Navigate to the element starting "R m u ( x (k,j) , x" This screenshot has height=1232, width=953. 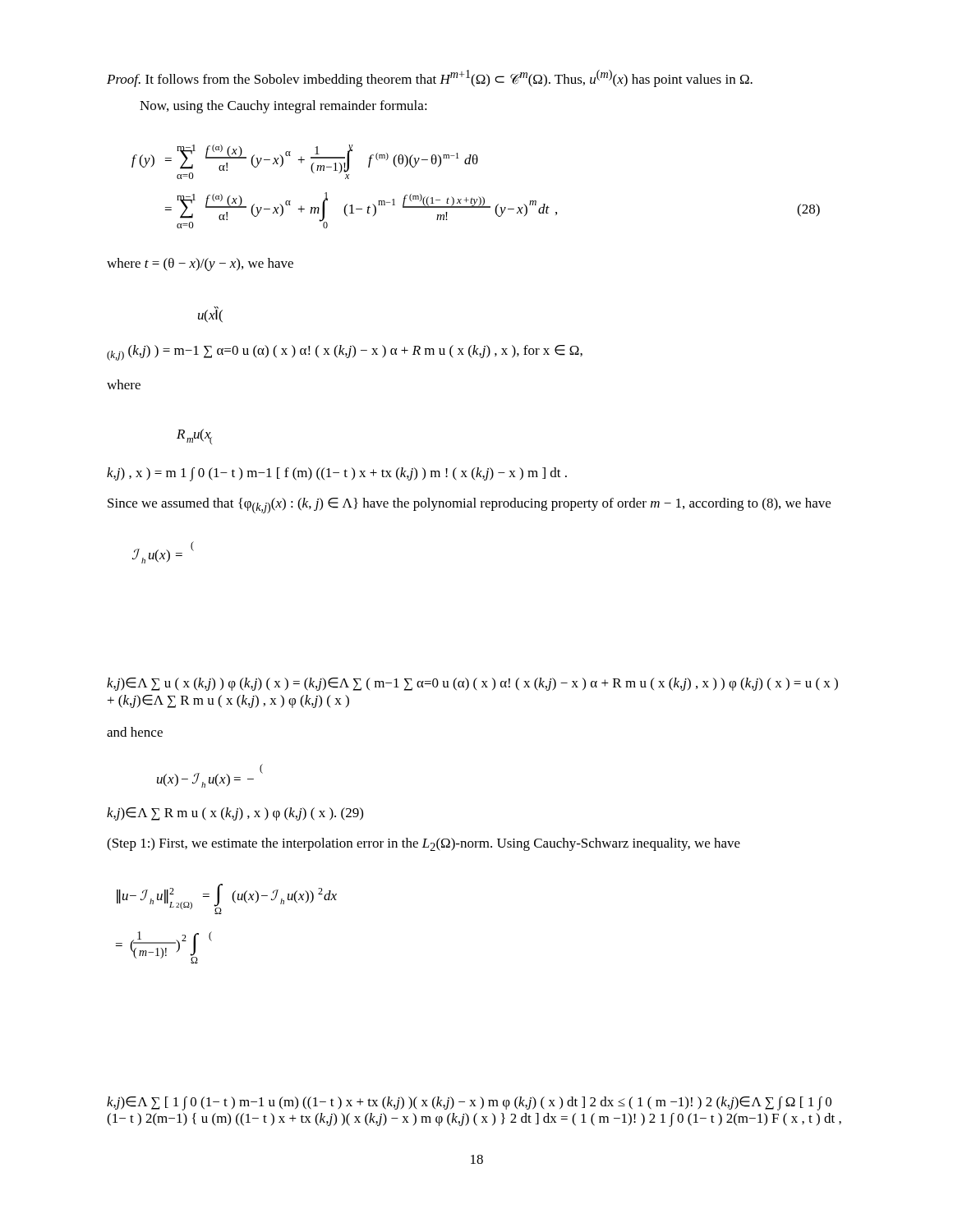194,437
